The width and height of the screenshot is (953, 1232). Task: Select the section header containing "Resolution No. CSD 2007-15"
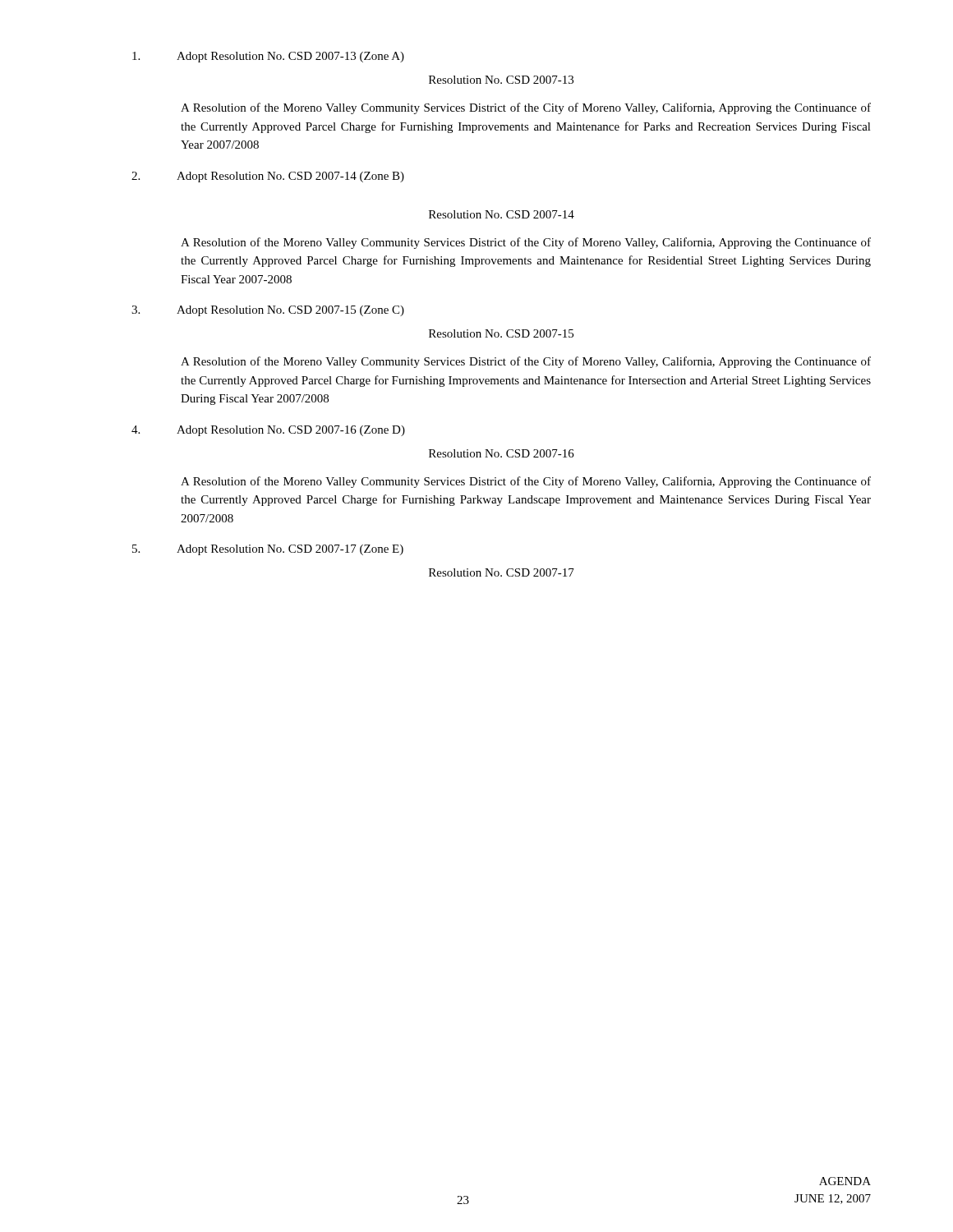[501, 333]
